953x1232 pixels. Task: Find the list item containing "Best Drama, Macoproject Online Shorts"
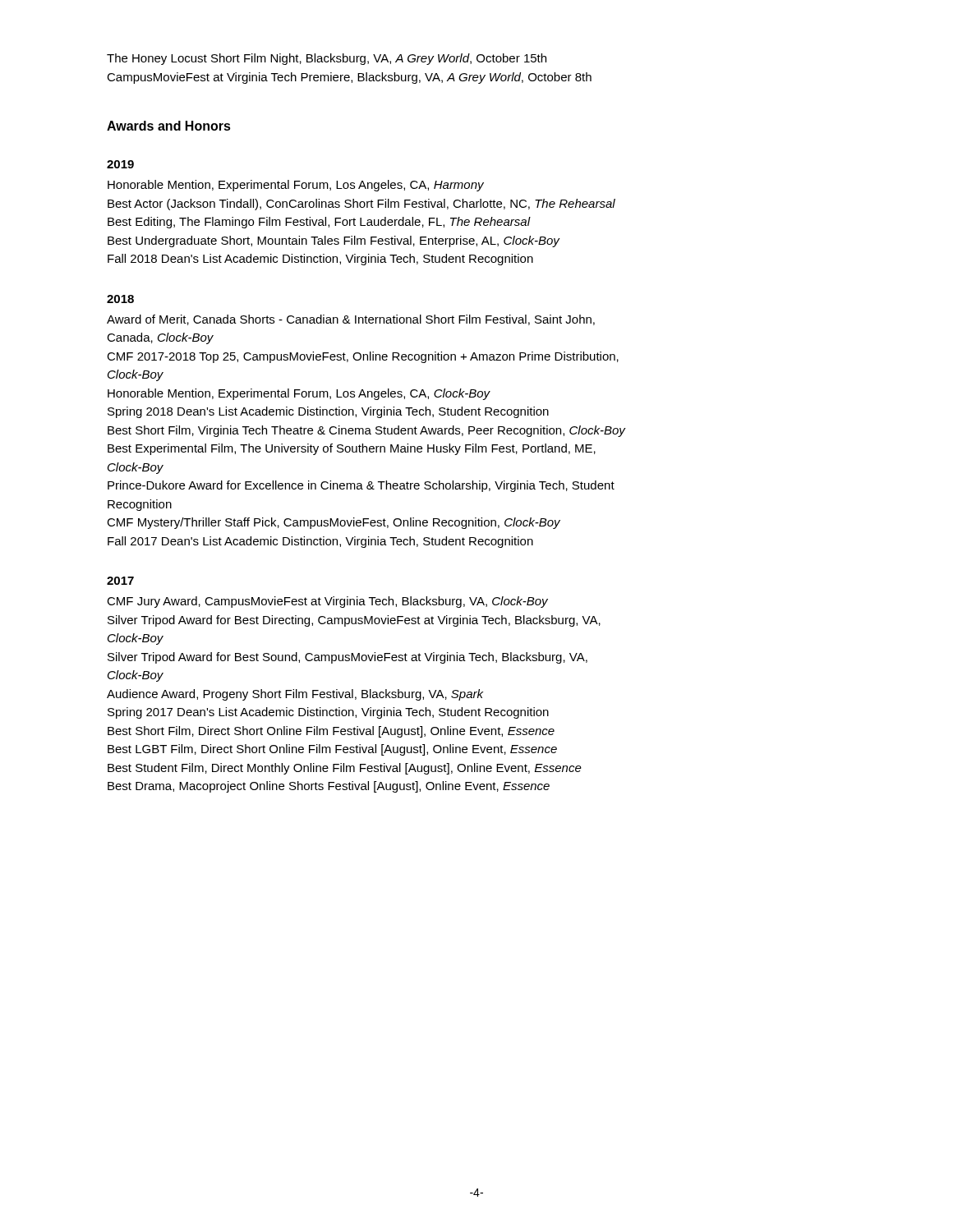328,786
